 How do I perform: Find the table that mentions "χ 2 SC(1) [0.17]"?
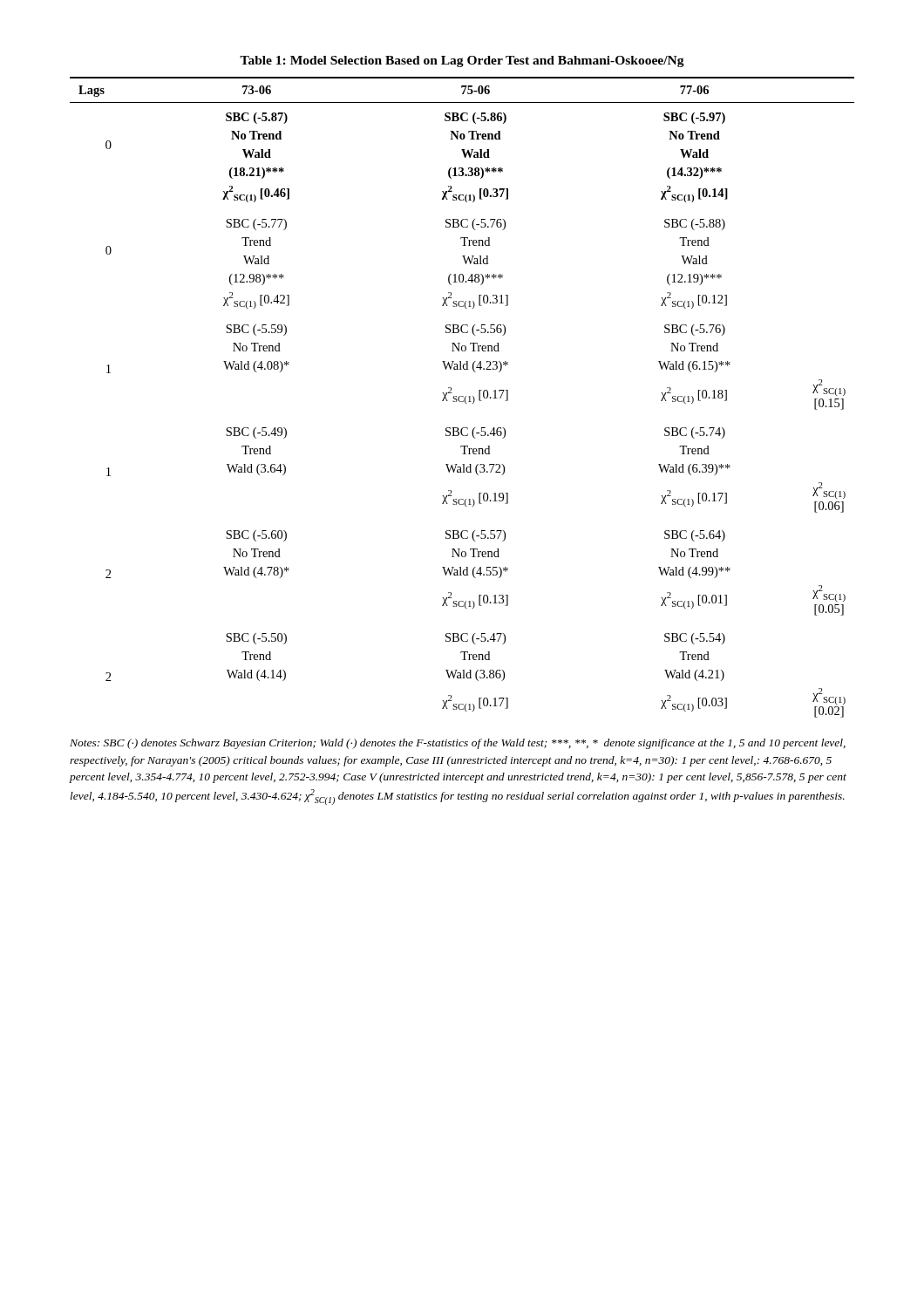[x=462, y=401]
